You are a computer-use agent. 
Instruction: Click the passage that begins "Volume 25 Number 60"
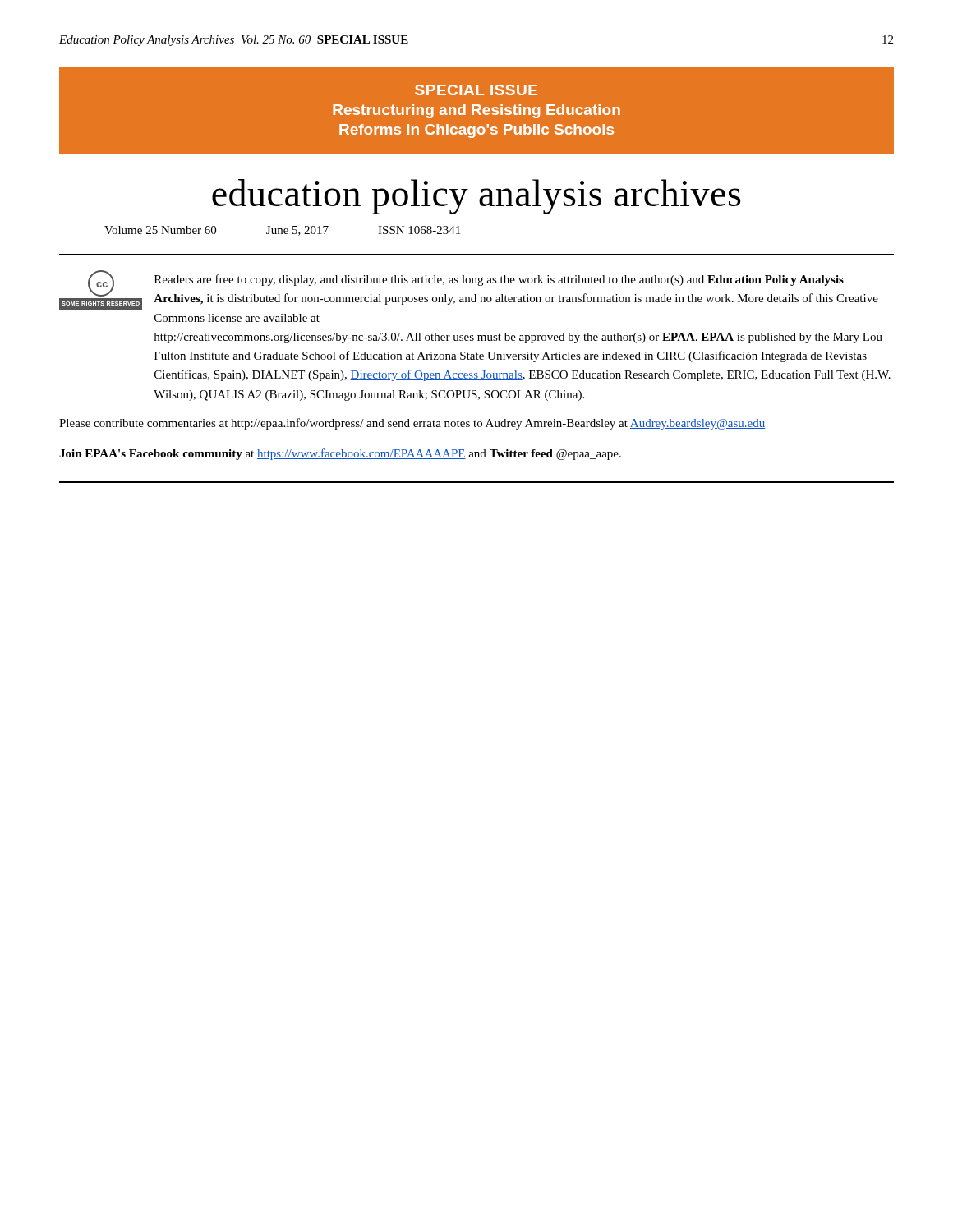(x=283, y=230)
